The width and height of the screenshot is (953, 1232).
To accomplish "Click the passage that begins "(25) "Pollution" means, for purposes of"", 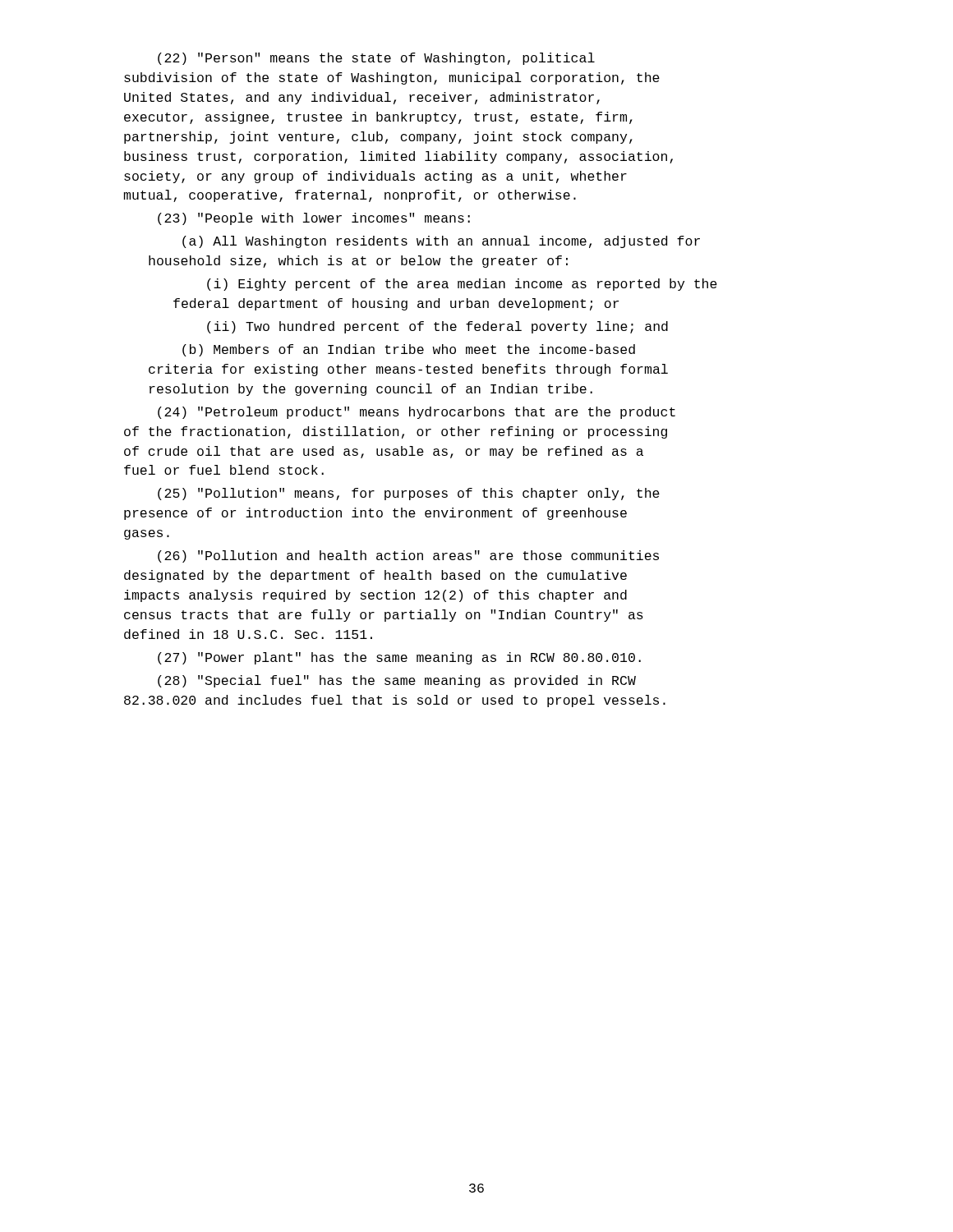I will (x=497, y=514).
